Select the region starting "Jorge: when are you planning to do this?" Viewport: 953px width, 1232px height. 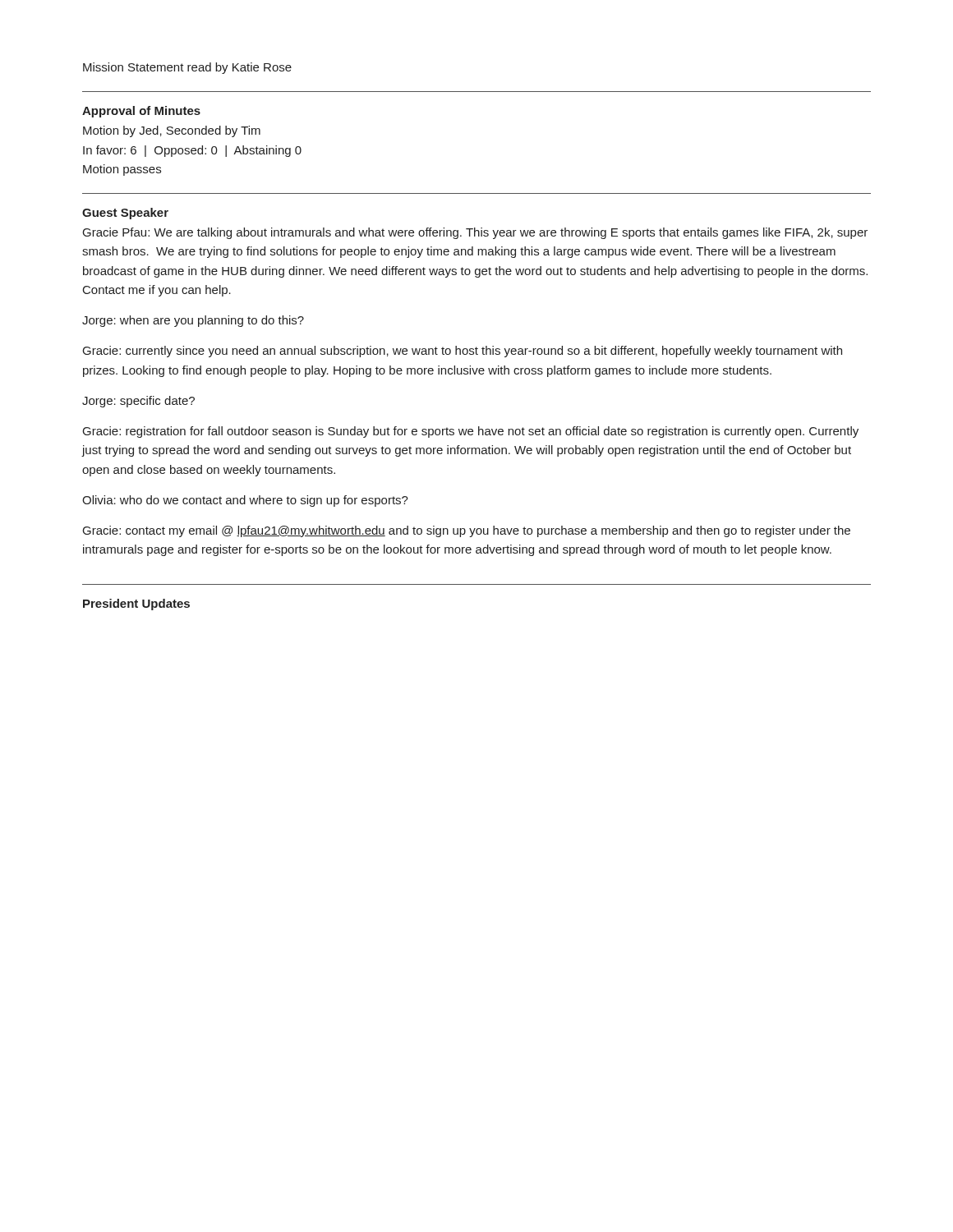tap(193, 320)
